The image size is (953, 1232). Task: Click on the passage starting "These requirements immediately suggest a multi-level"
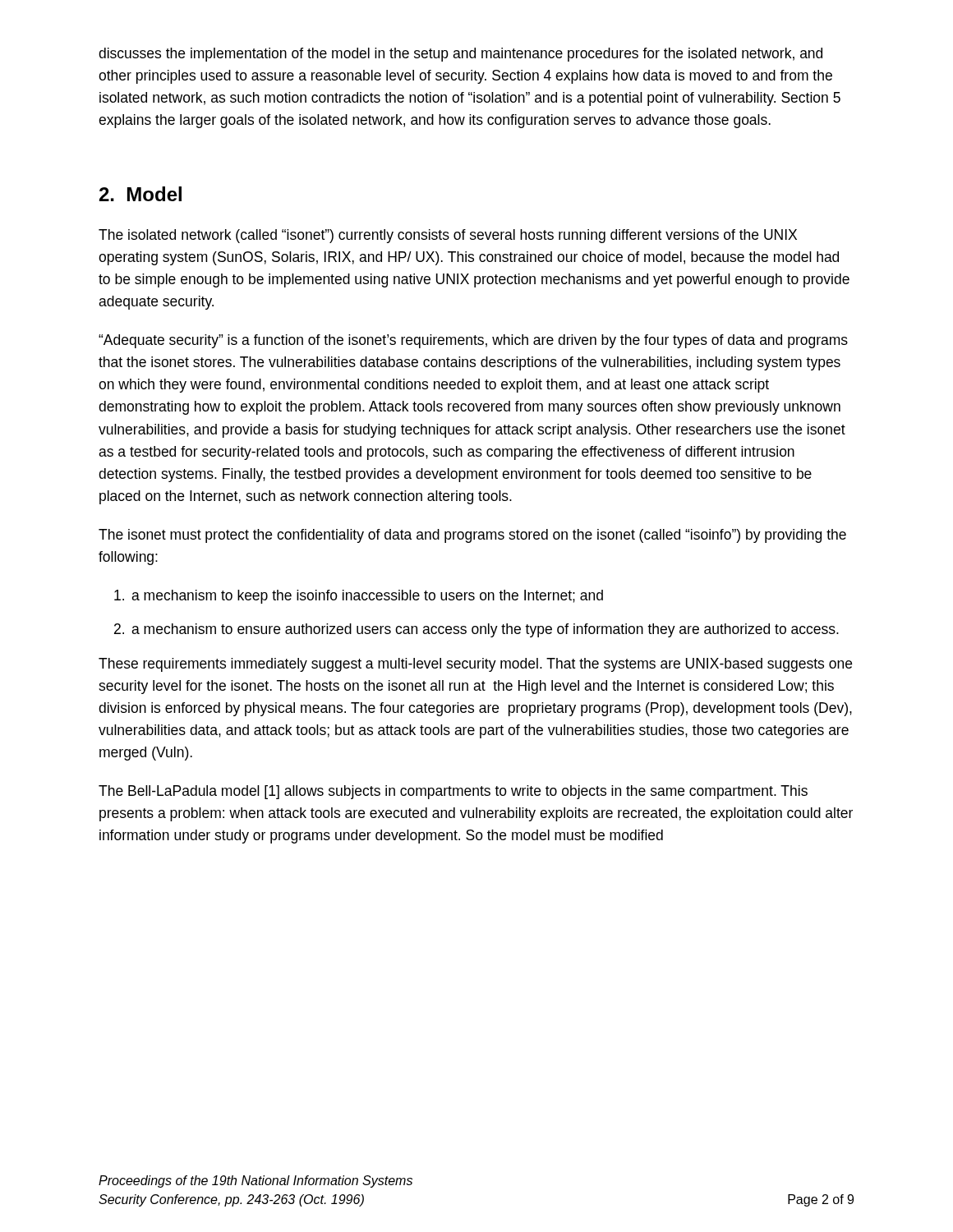(x=476, y=708)
